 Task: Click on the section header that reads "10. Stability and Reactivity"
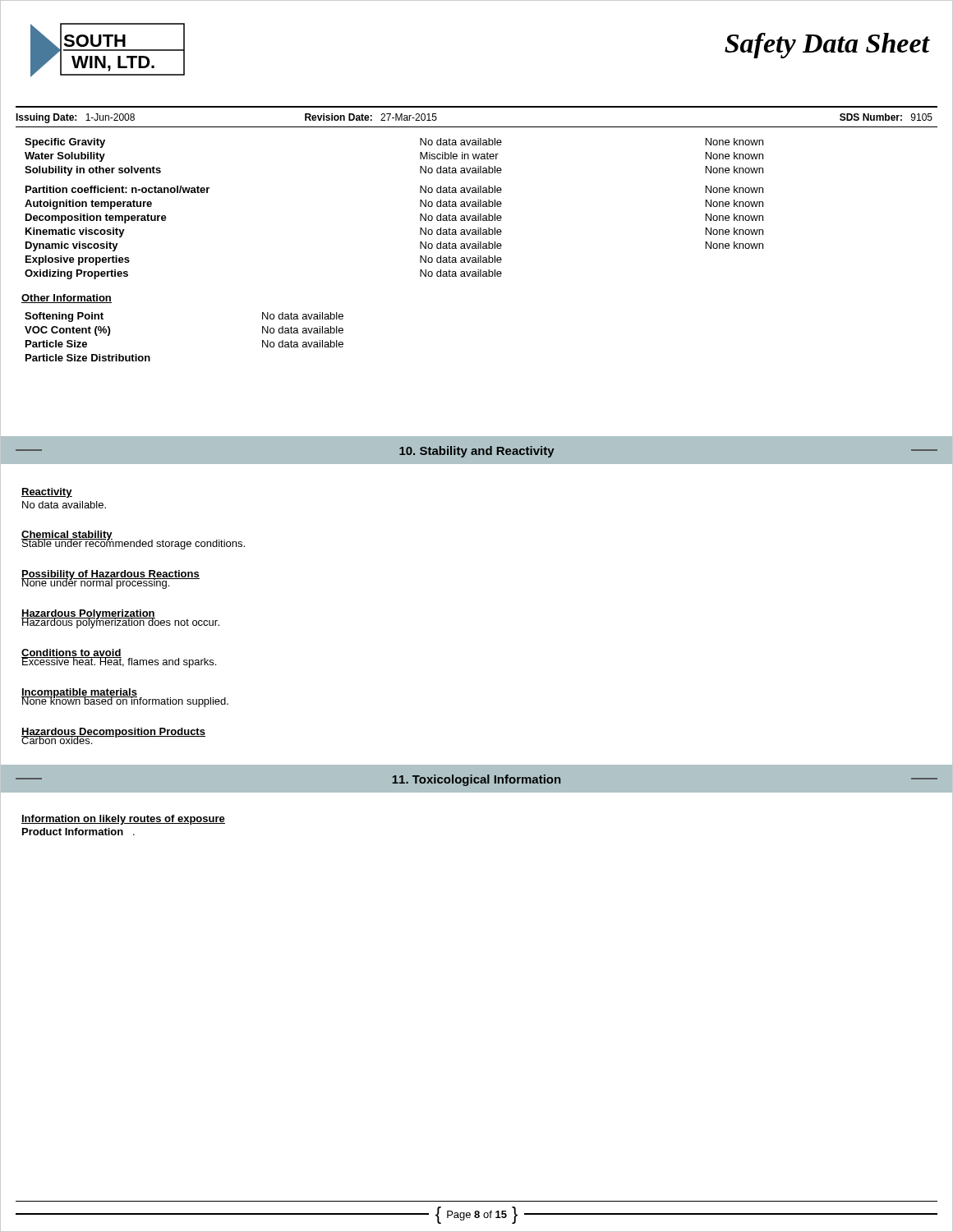pos(476,450)
